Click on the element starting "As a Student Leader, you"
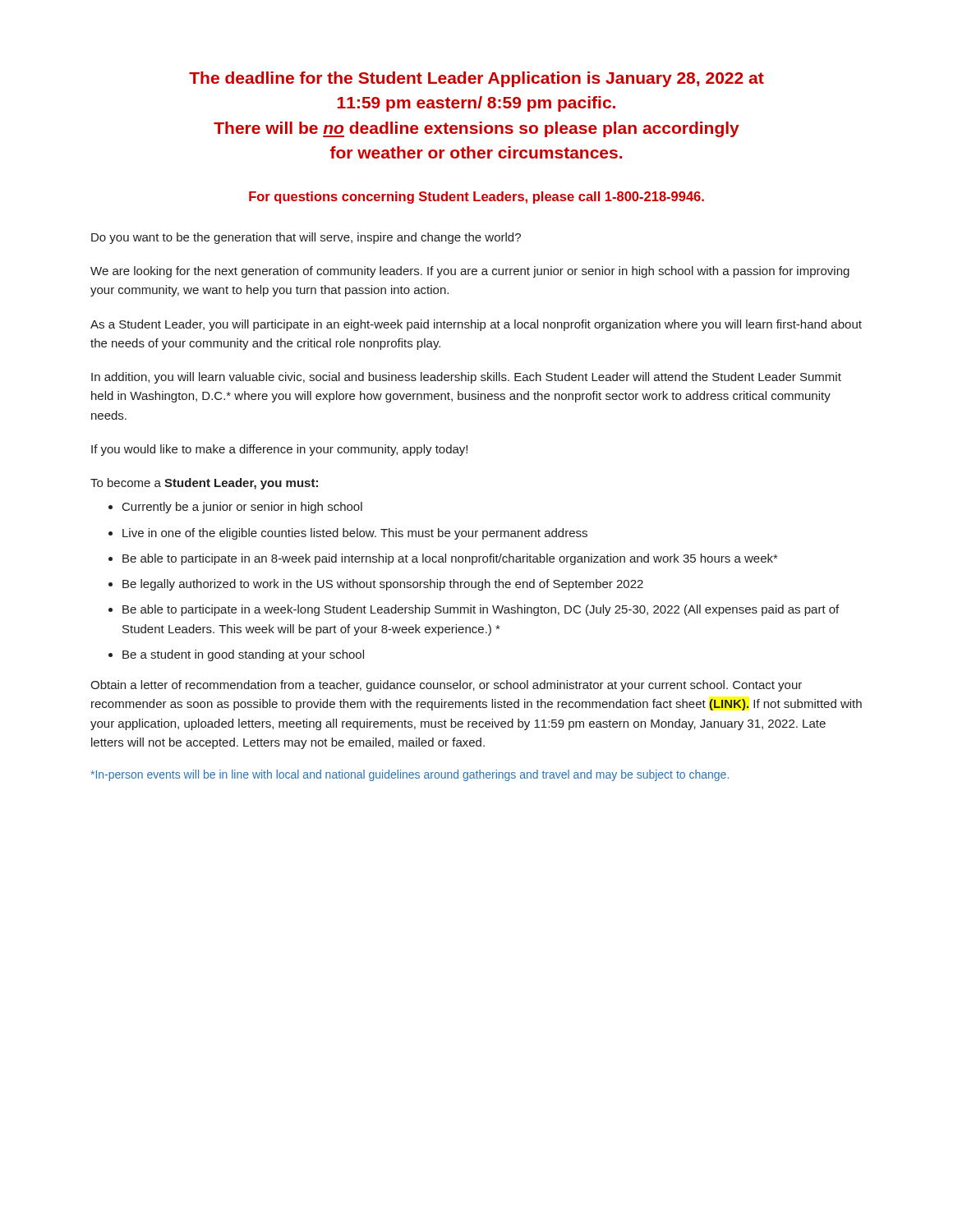The image size is (953, 1232). pyautogui.click(x=476, y=333)
